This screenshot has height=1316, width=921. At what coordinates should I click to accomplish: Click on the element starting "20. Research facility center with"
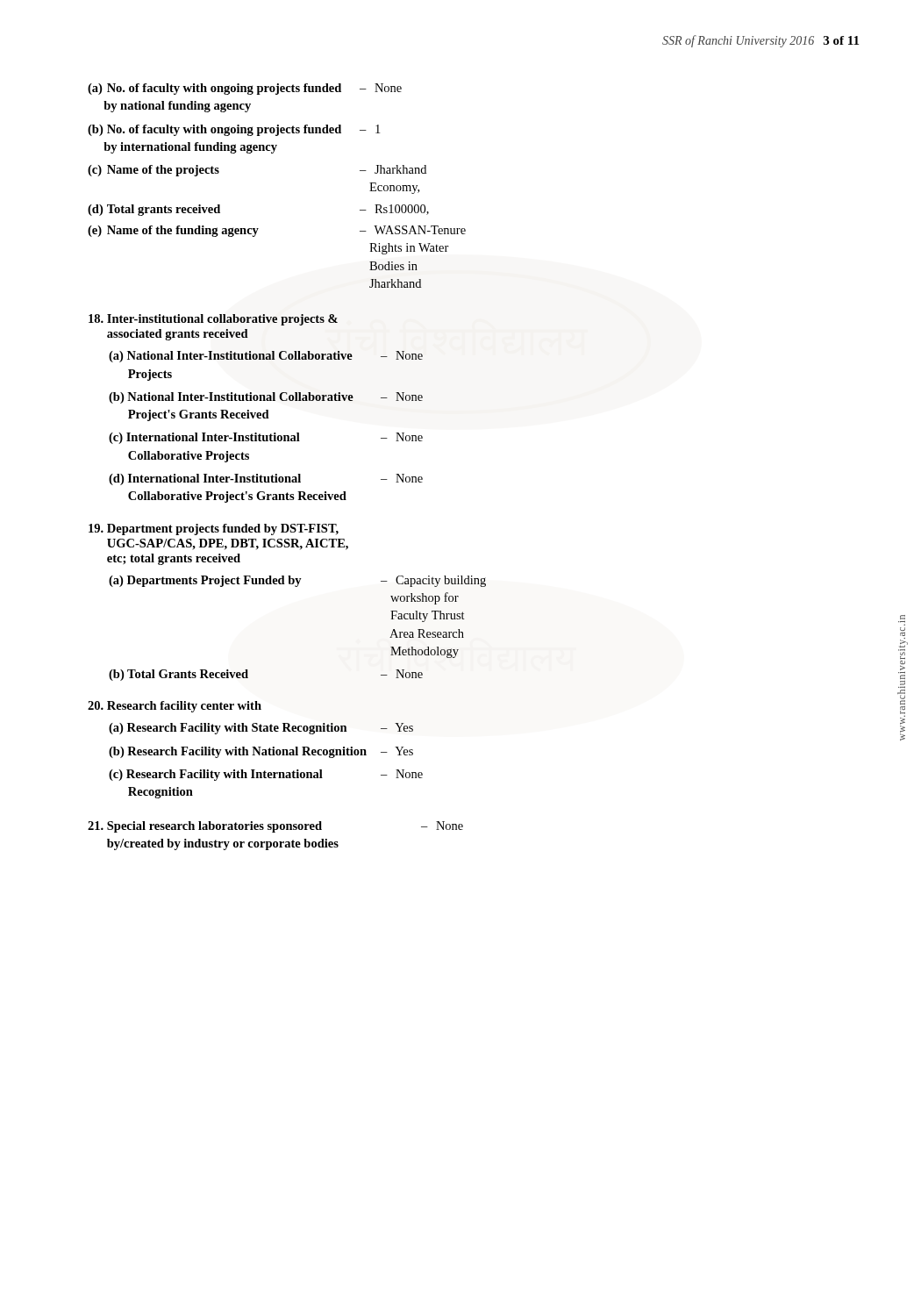pyautogui.click(x=175, y=706)
